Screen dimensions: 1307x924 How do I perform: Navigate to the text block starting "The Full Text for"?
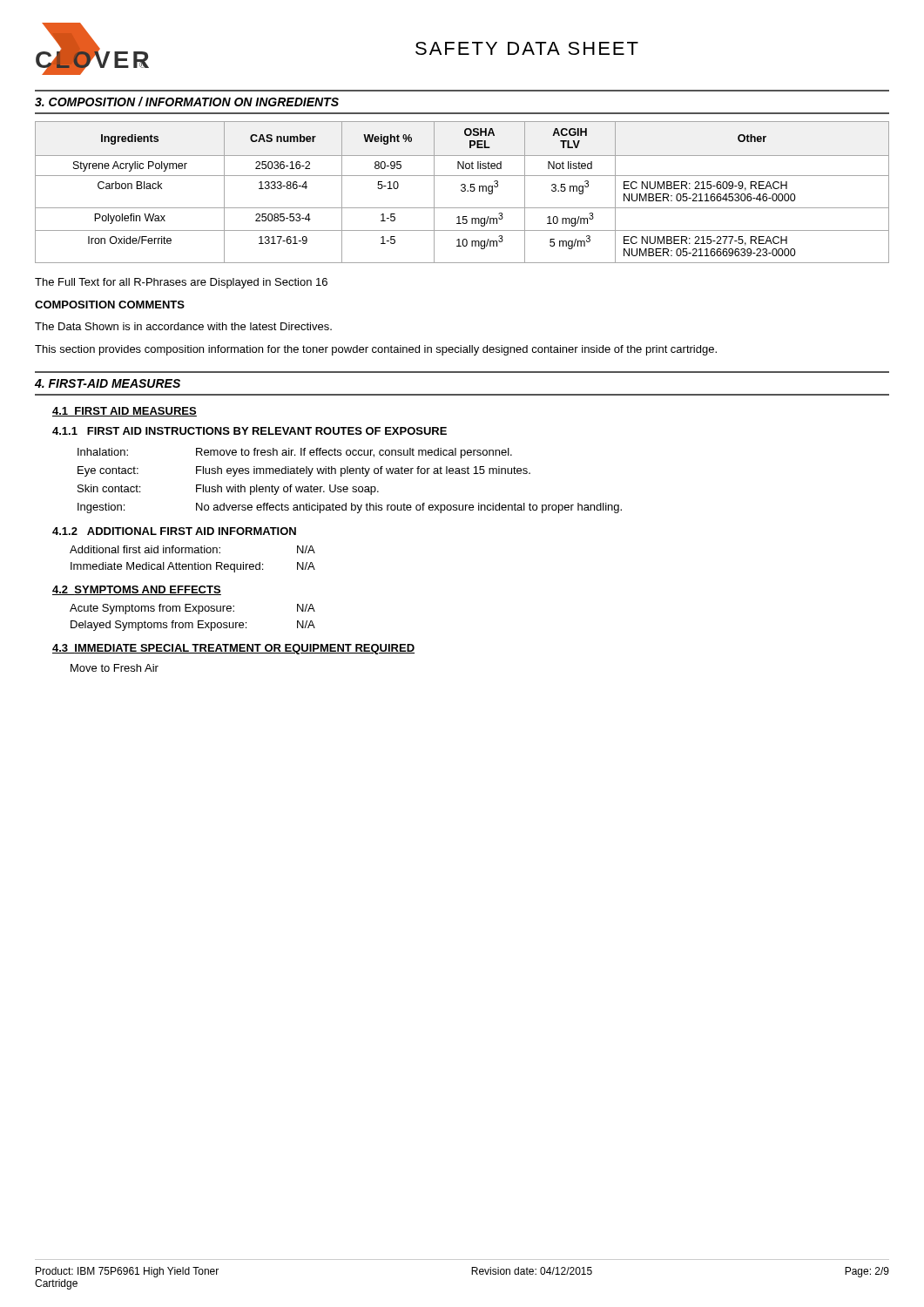pyautogui.click(x=181, y=282)
